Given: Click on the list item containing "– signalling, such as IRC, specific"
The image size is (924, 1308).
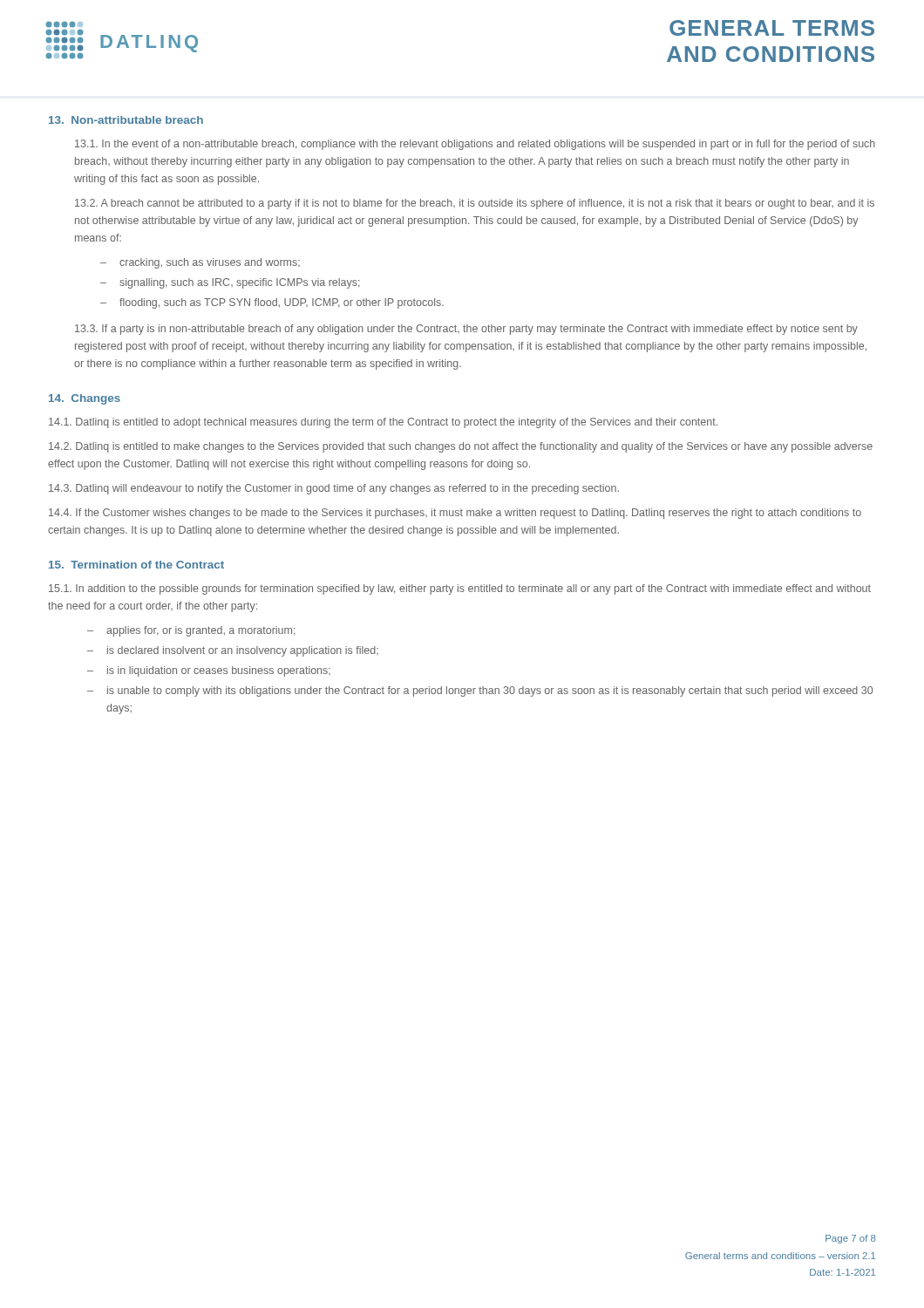Looking at the screenshot, I should click(x=230, y=283).
